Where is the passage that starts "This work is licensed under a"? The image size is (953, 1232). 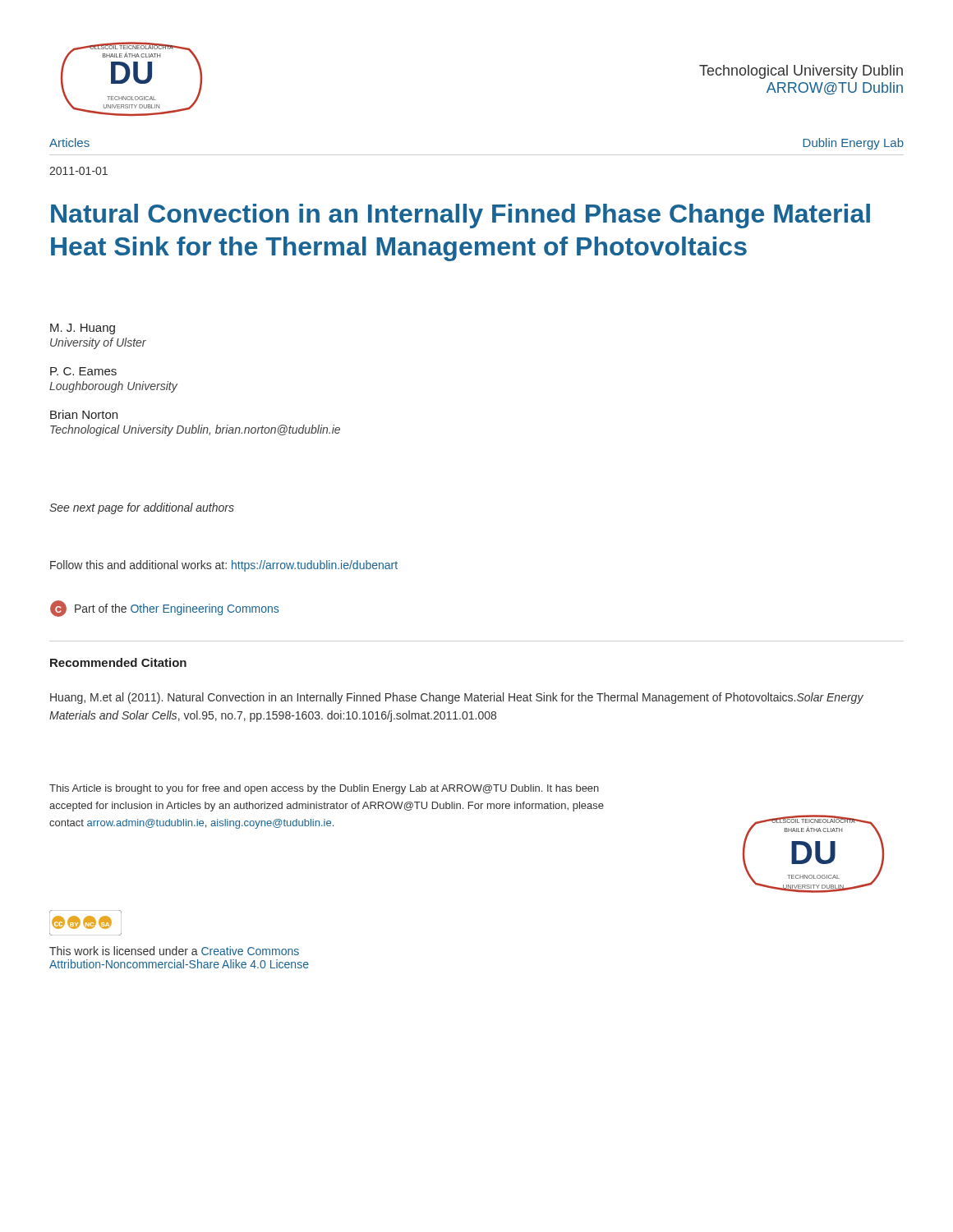pos(179,958)
